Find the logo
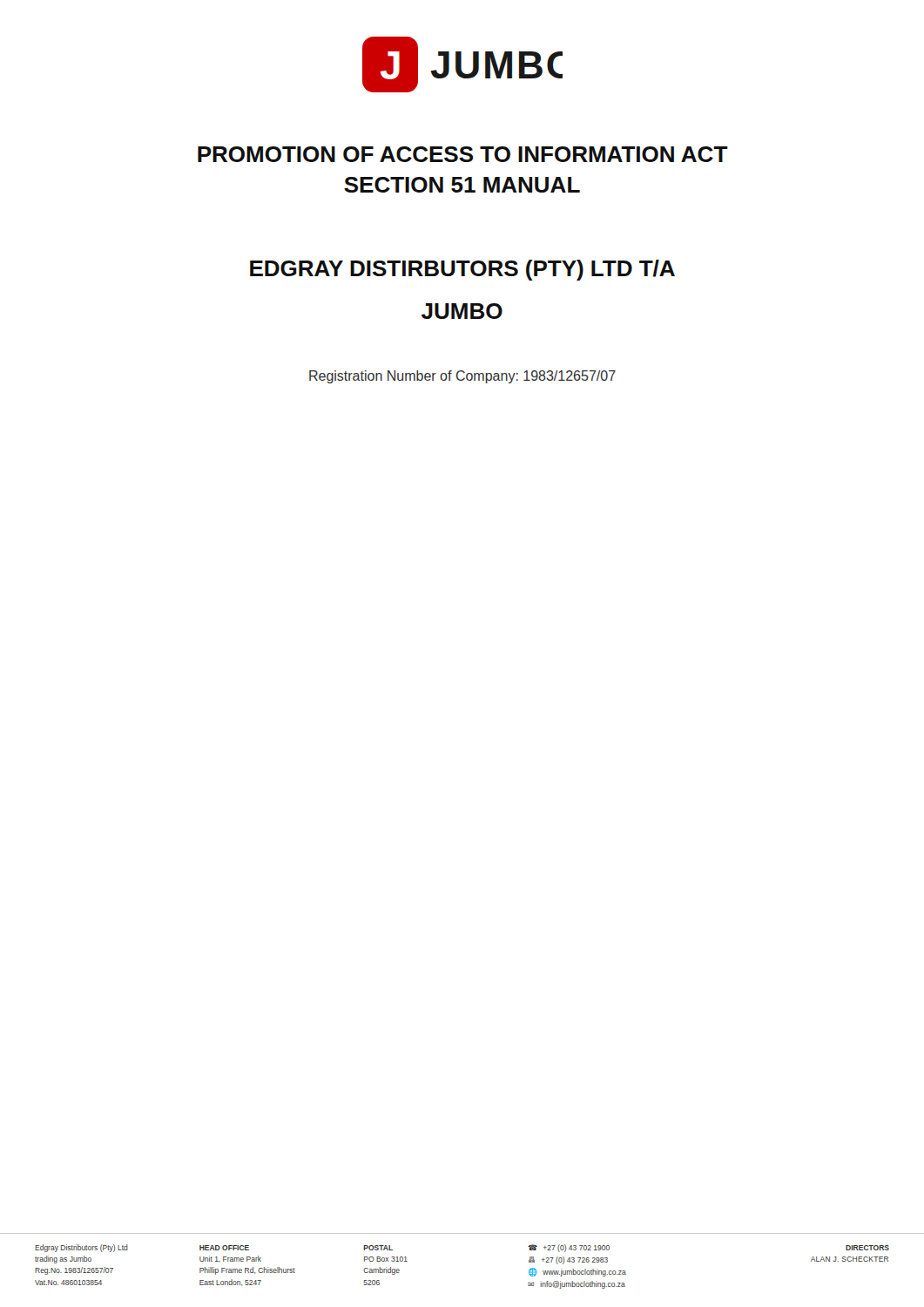Screen dimensions: 1307x924 (x=462, y=66)
